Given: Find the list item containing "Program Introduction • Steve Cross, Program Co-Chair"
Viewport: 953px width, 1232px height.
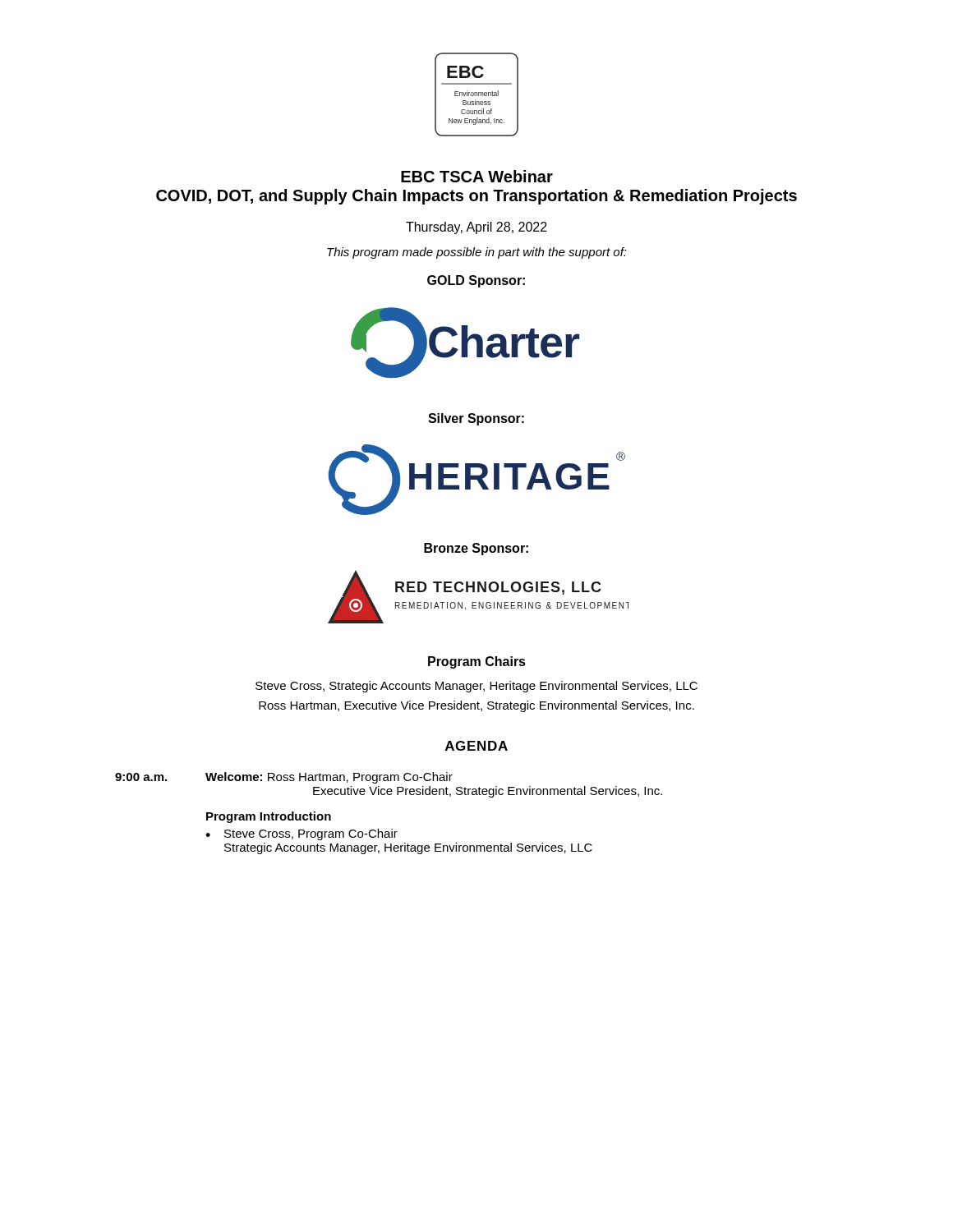Looking at the screenshot, I should [x=522, y=832].
